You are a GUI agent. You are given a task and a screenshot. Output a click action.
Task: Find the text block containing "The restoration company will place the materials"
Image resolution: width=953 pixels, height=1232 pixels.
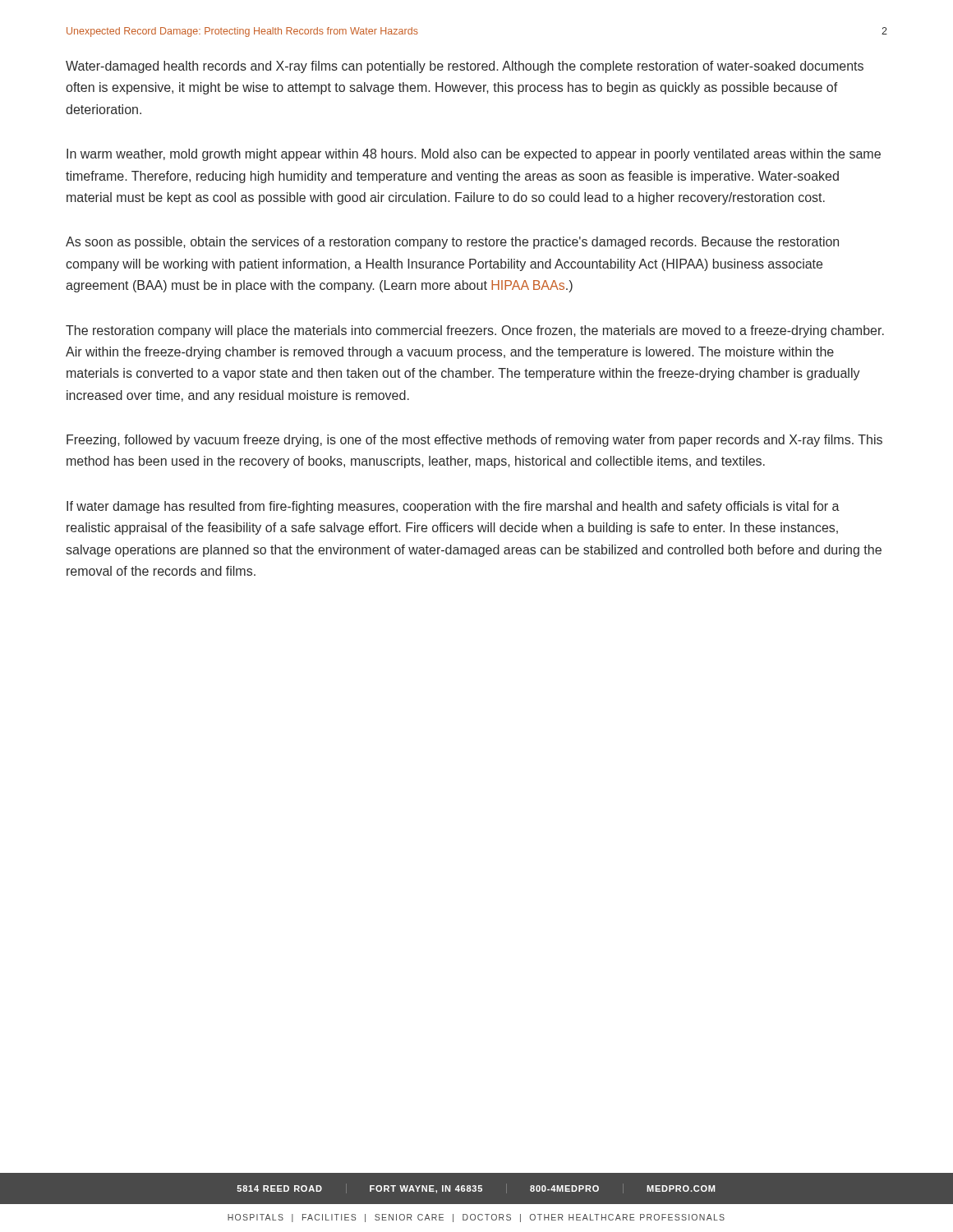(x=475, y=363)
